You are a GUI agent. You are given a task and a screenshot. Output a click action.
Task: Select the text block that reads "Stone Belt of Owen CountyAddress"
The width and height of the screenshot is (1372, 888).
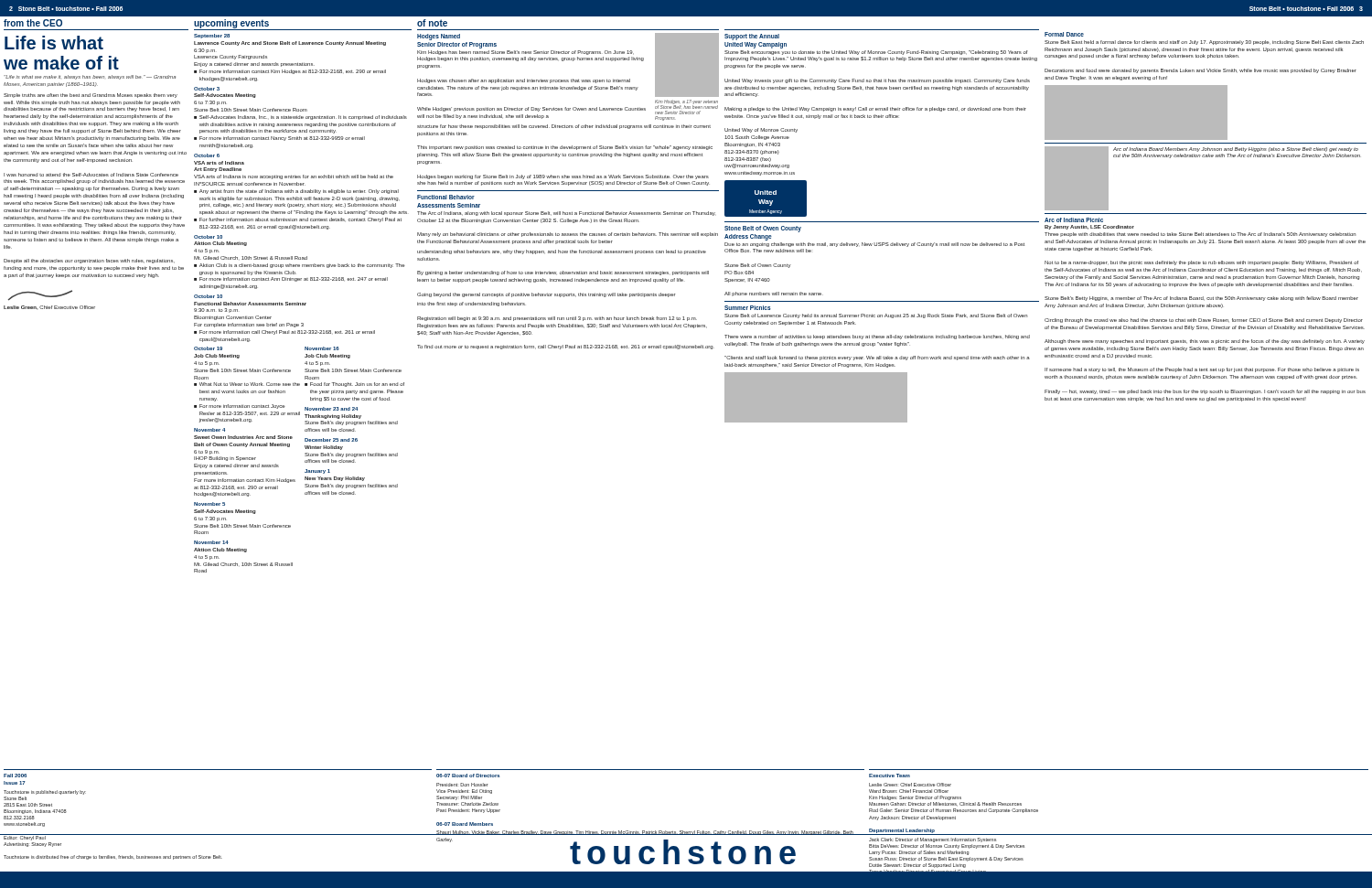pos(763,229)
